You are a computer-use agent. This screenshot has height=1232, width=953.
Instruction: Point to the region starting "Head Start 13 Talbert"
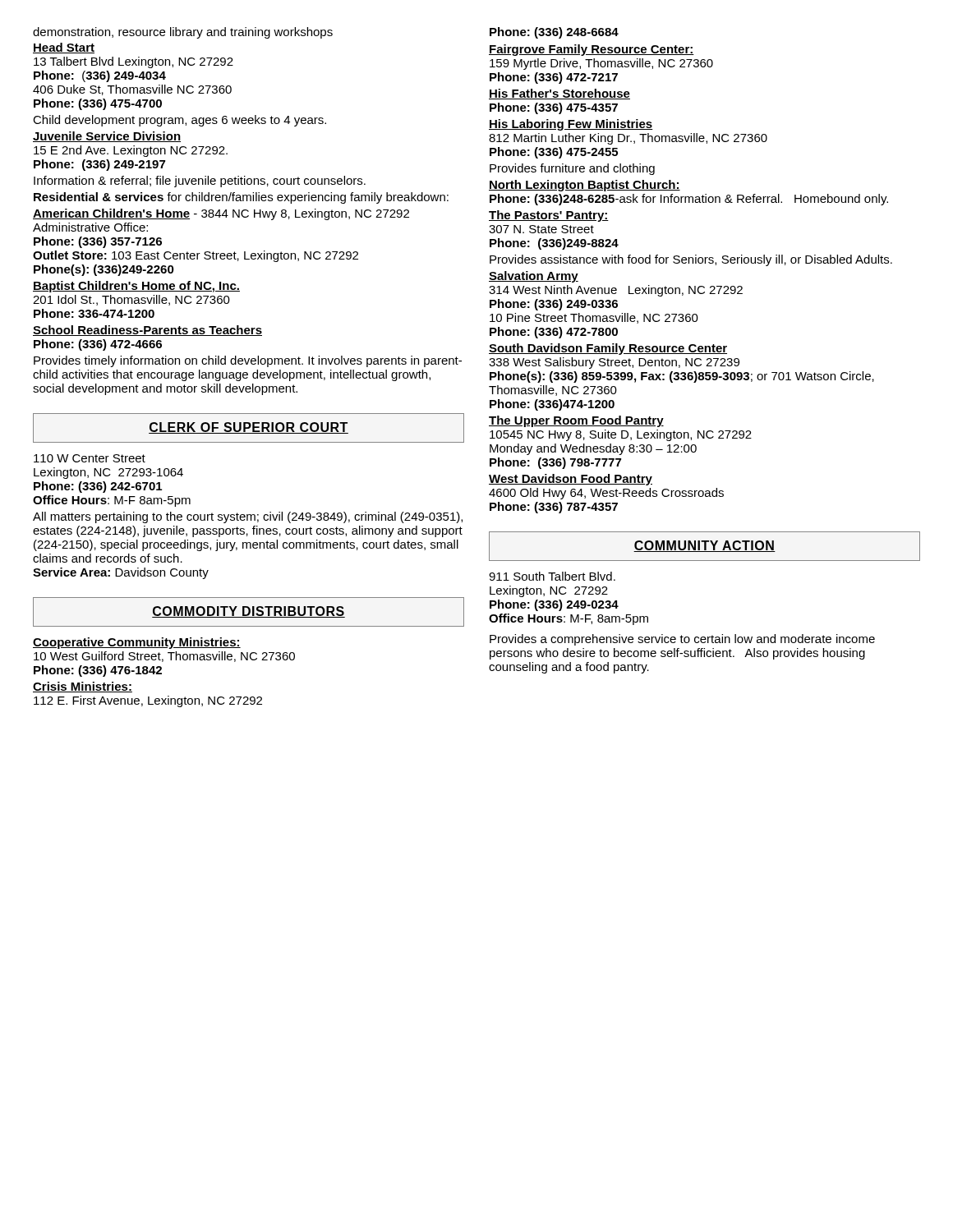(133, 75)
